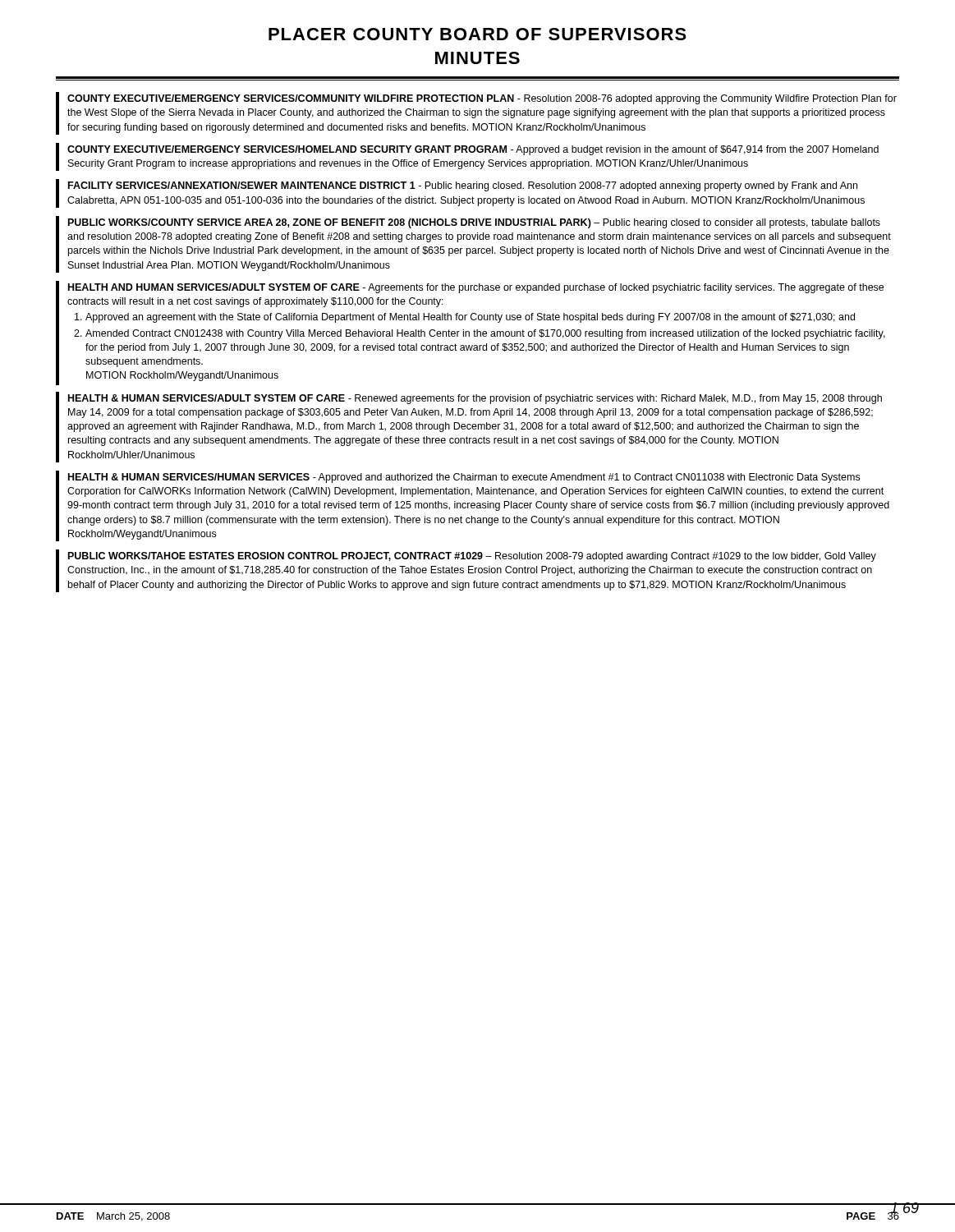Locate the block of text that opens with "COUNTY EXECUTIVE/EMERGENCY SERVICES/HOMELAND SECURITY GRANT"
Image resolution: width=955 pixels, height=1232 pixels.
pyautogui.click(x=483, y=157)
